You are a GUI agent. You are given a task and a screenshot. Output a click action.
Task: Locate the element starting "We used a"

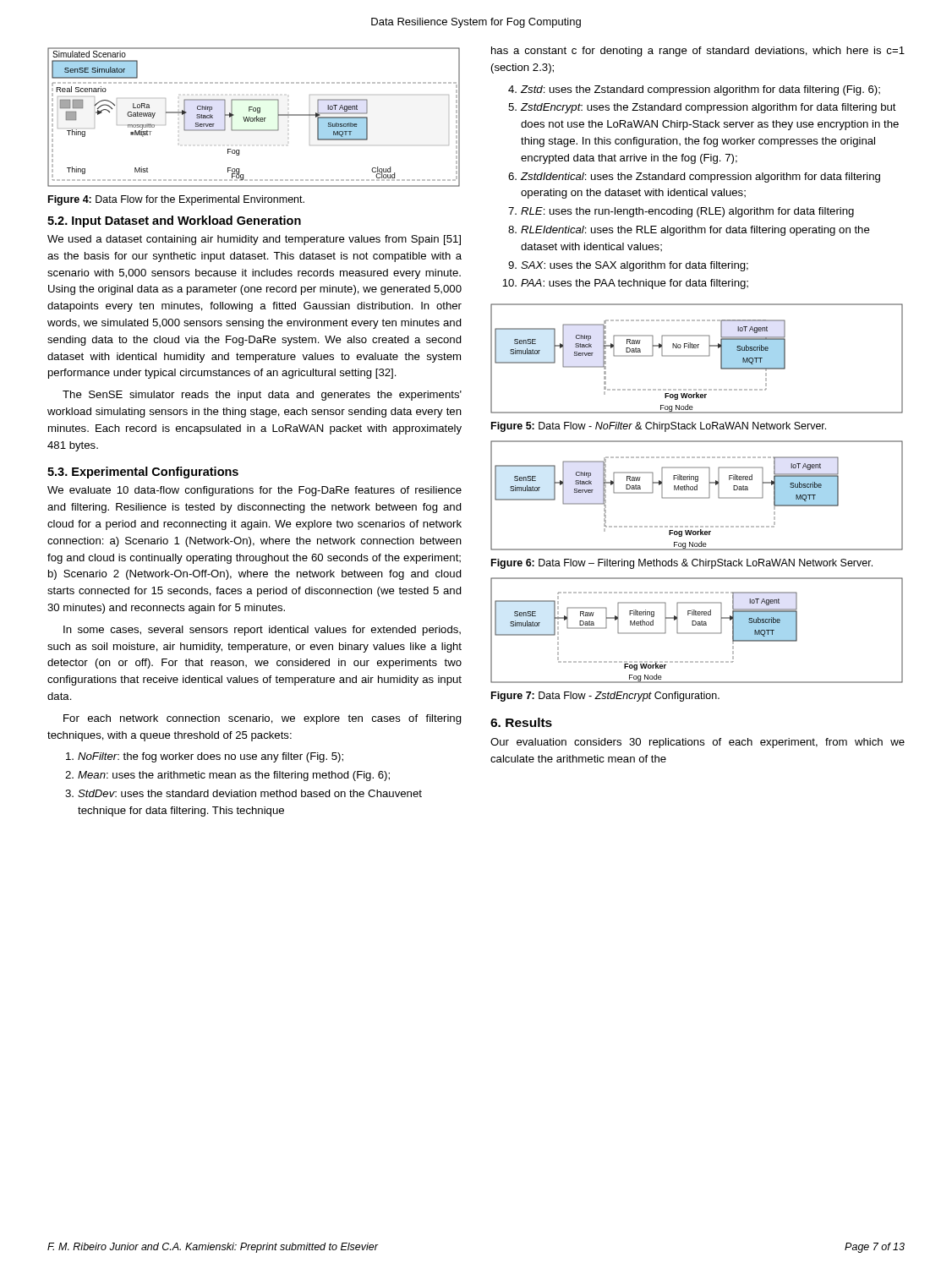coord(254,342)
